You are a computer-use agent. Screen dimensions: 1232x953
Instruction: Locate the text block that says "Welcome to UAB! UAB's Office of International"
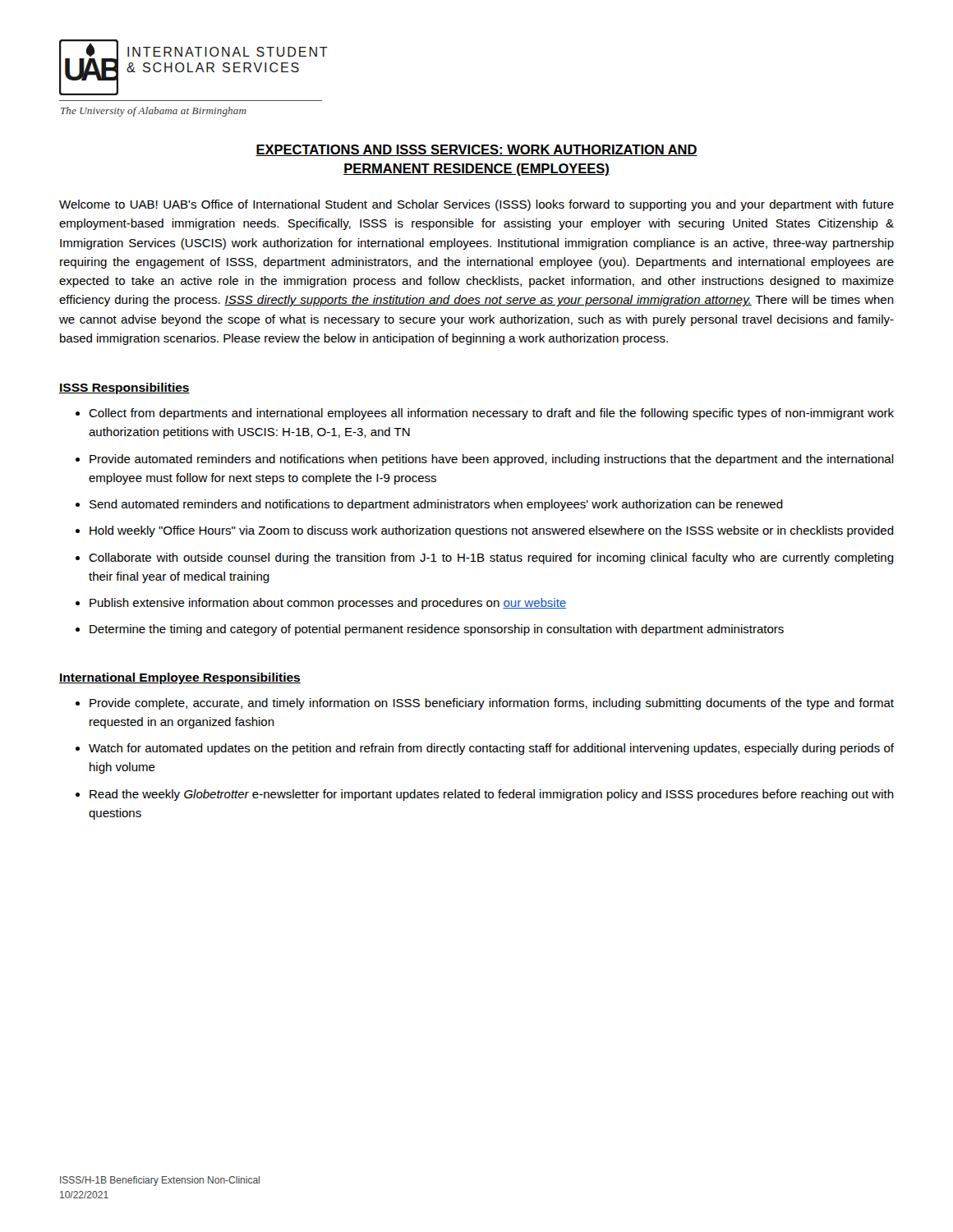click(476, 271)
